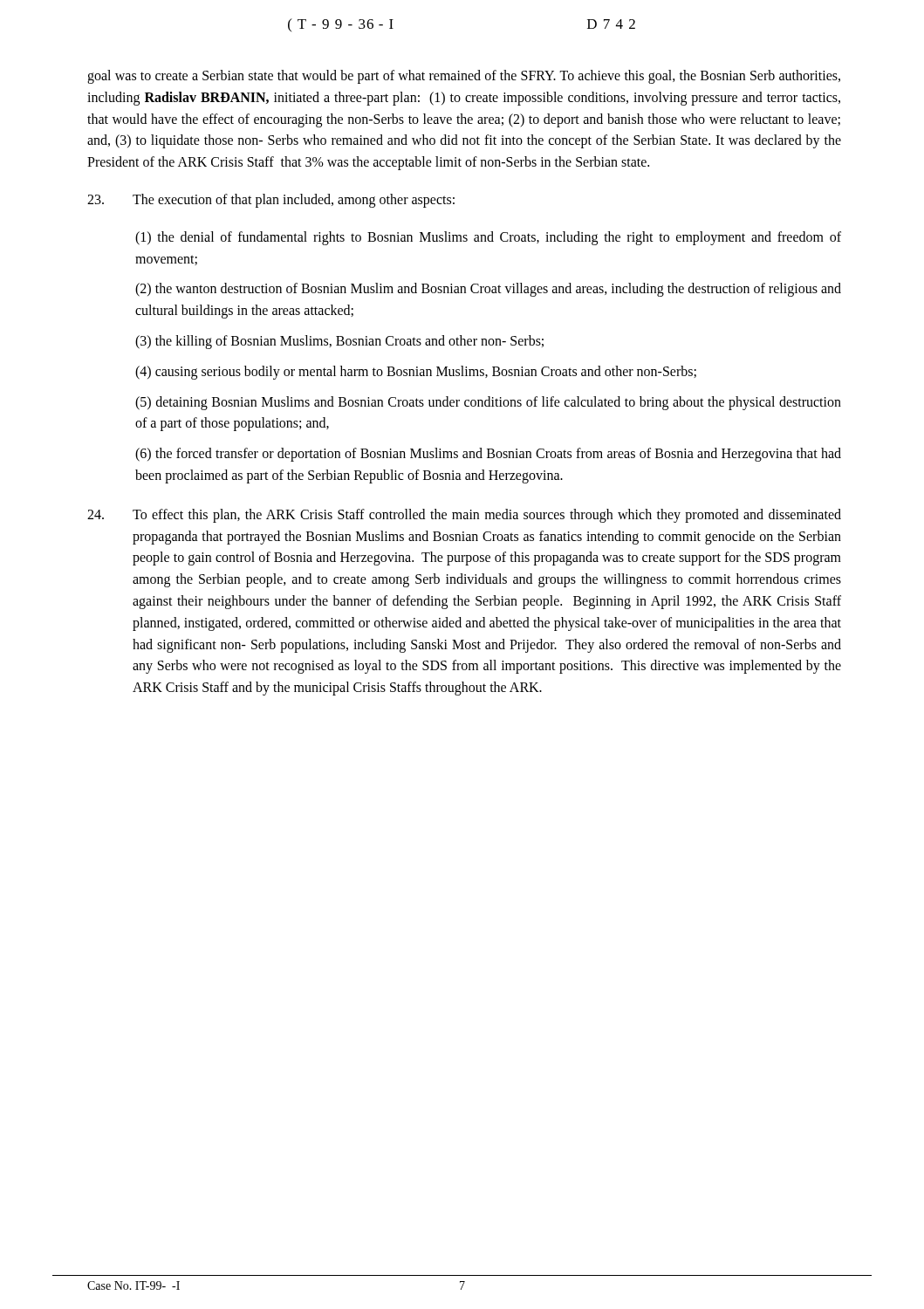Point to the region starting "(2) the wanton destruction of Bosnian"
The width and height of the screenshot is (924, 1309).
click(488, 300)
